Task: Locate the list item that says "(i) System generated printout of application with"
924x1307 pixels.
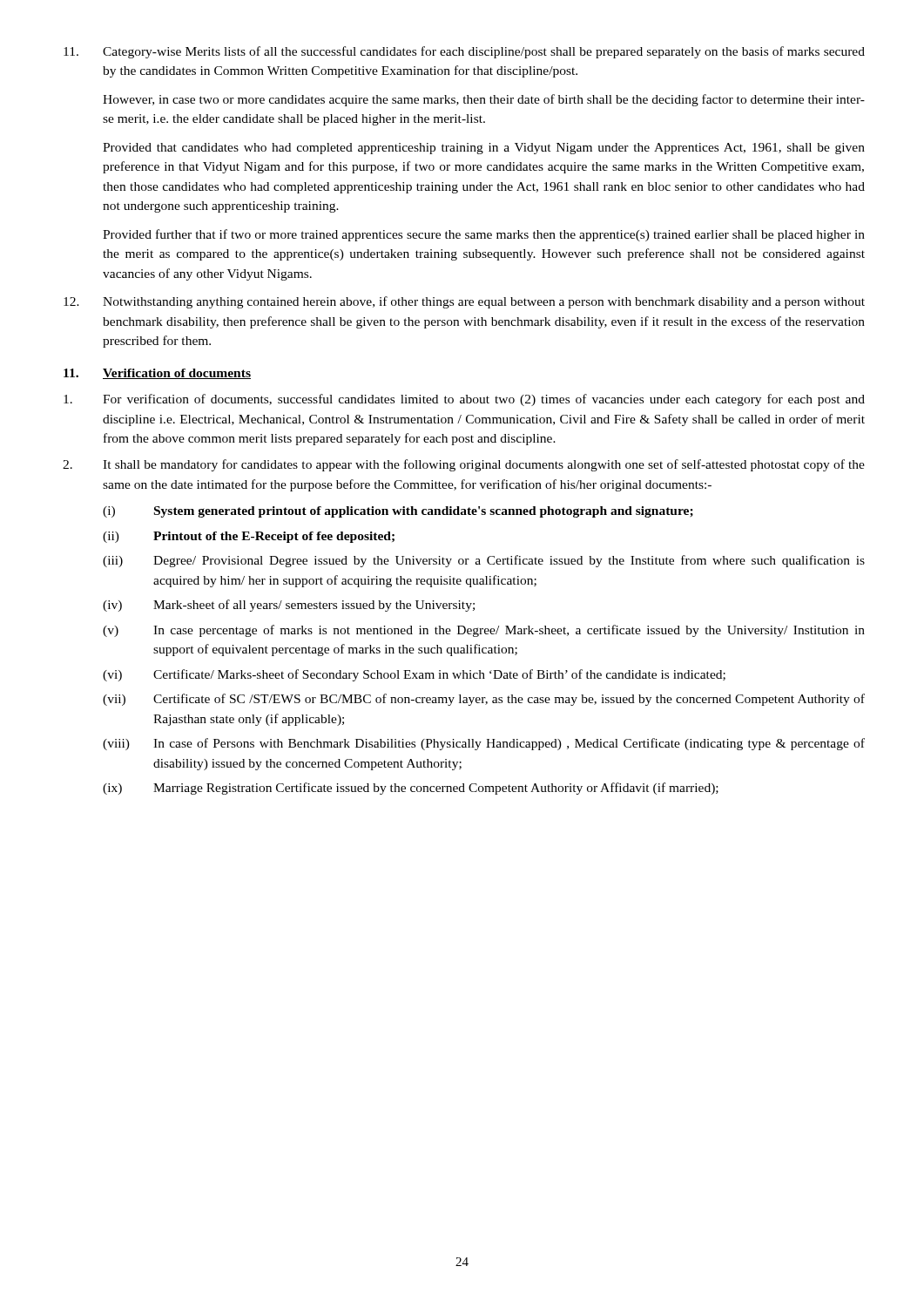Action: [464, 511]
